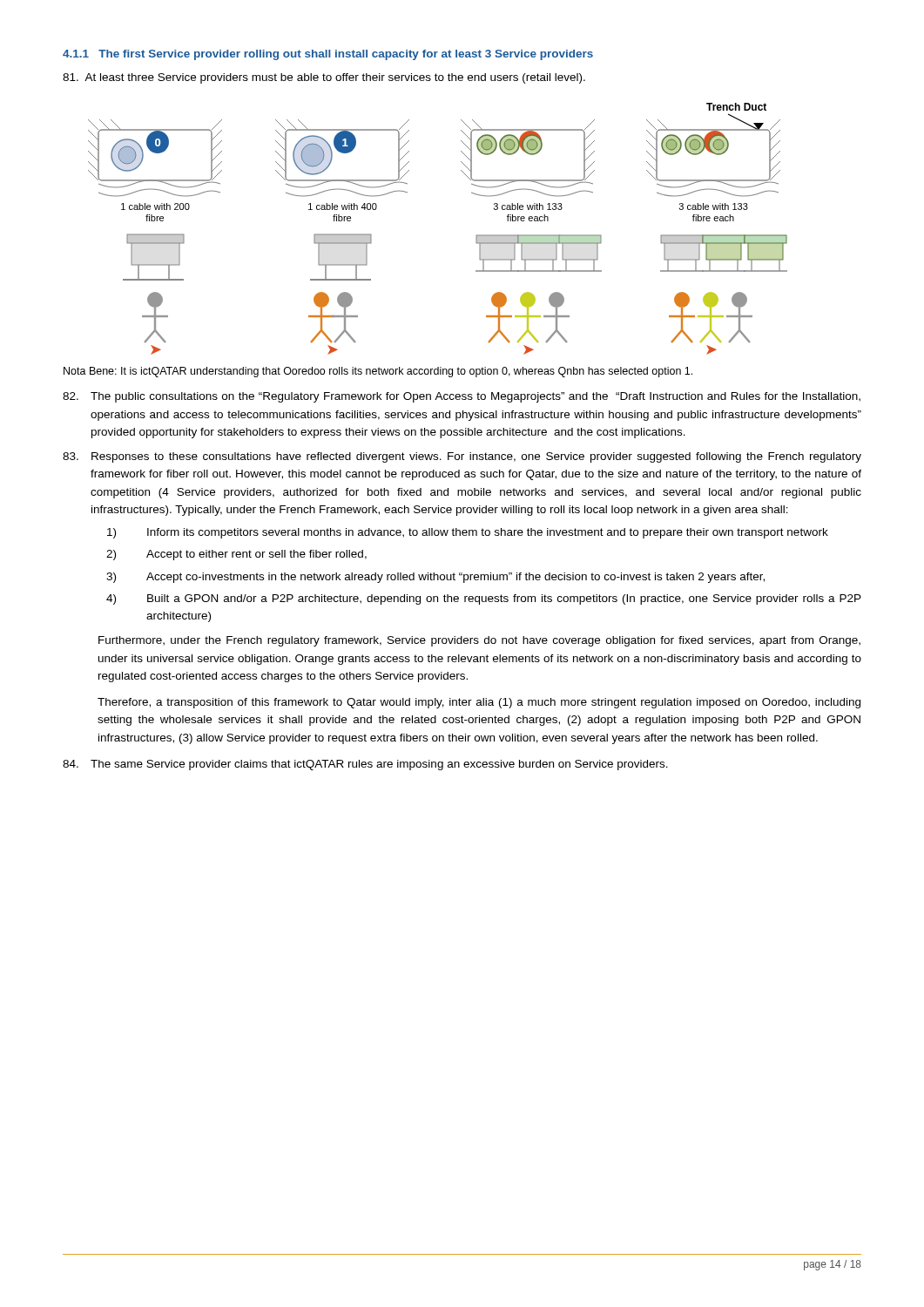Click the passage that begins "82. The public consultations"
Viewport: 924px width, 1307px height.
pos(462,415)
